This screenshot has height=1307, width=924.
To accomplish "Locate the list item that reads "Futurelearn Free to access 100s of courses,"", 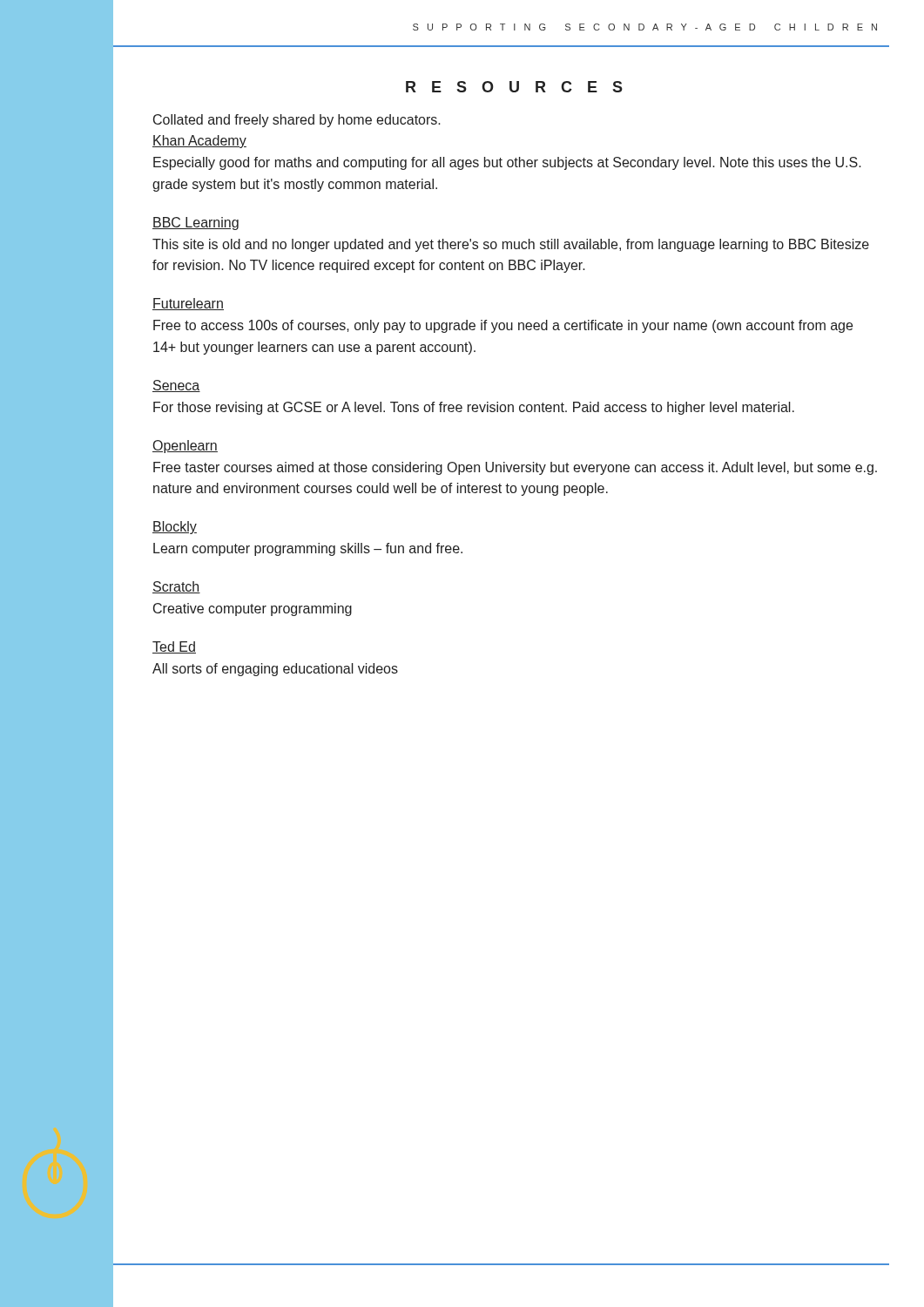I will tap(516, 328).
